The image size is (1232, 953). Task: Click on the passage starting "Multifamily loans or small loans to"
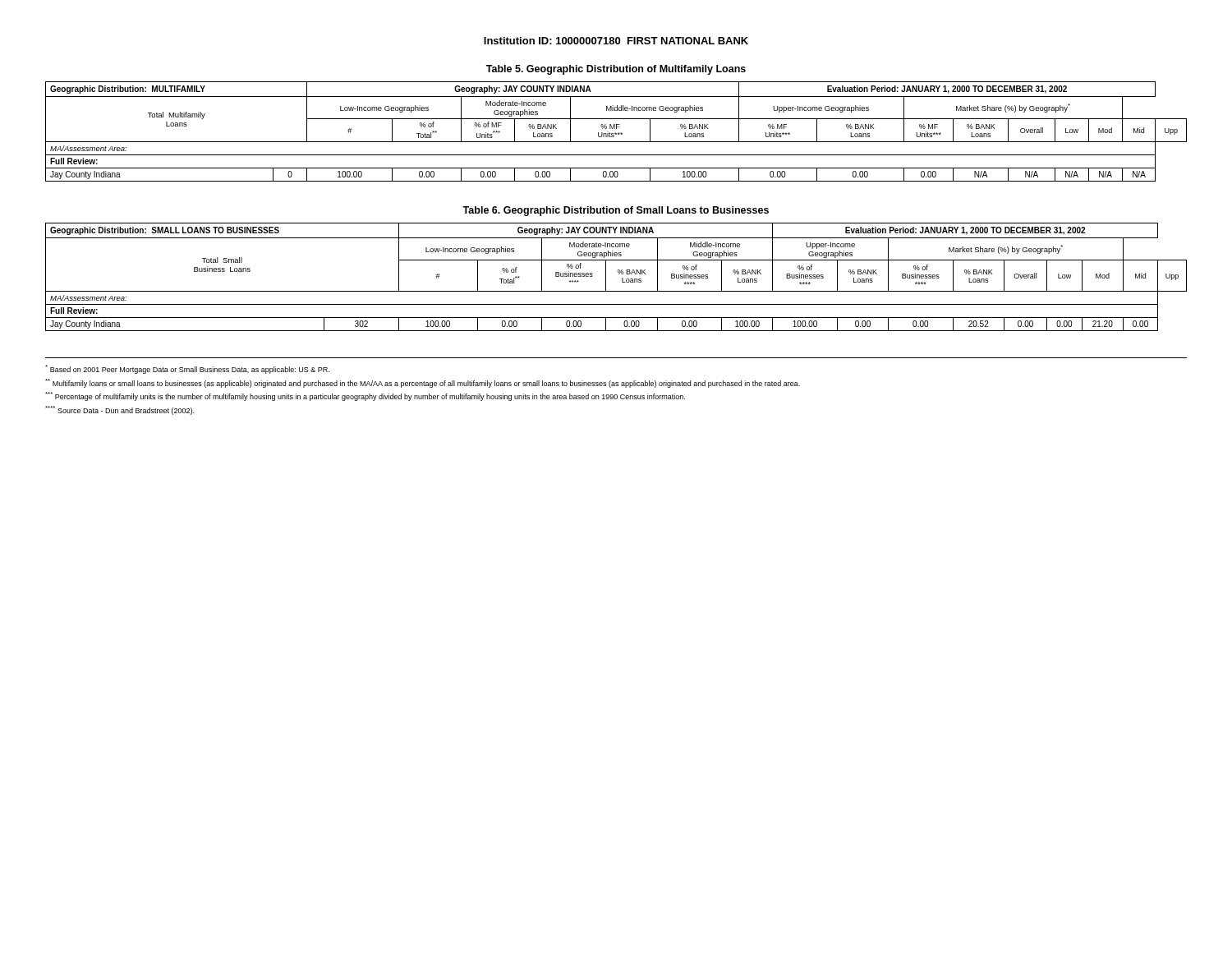423,382
